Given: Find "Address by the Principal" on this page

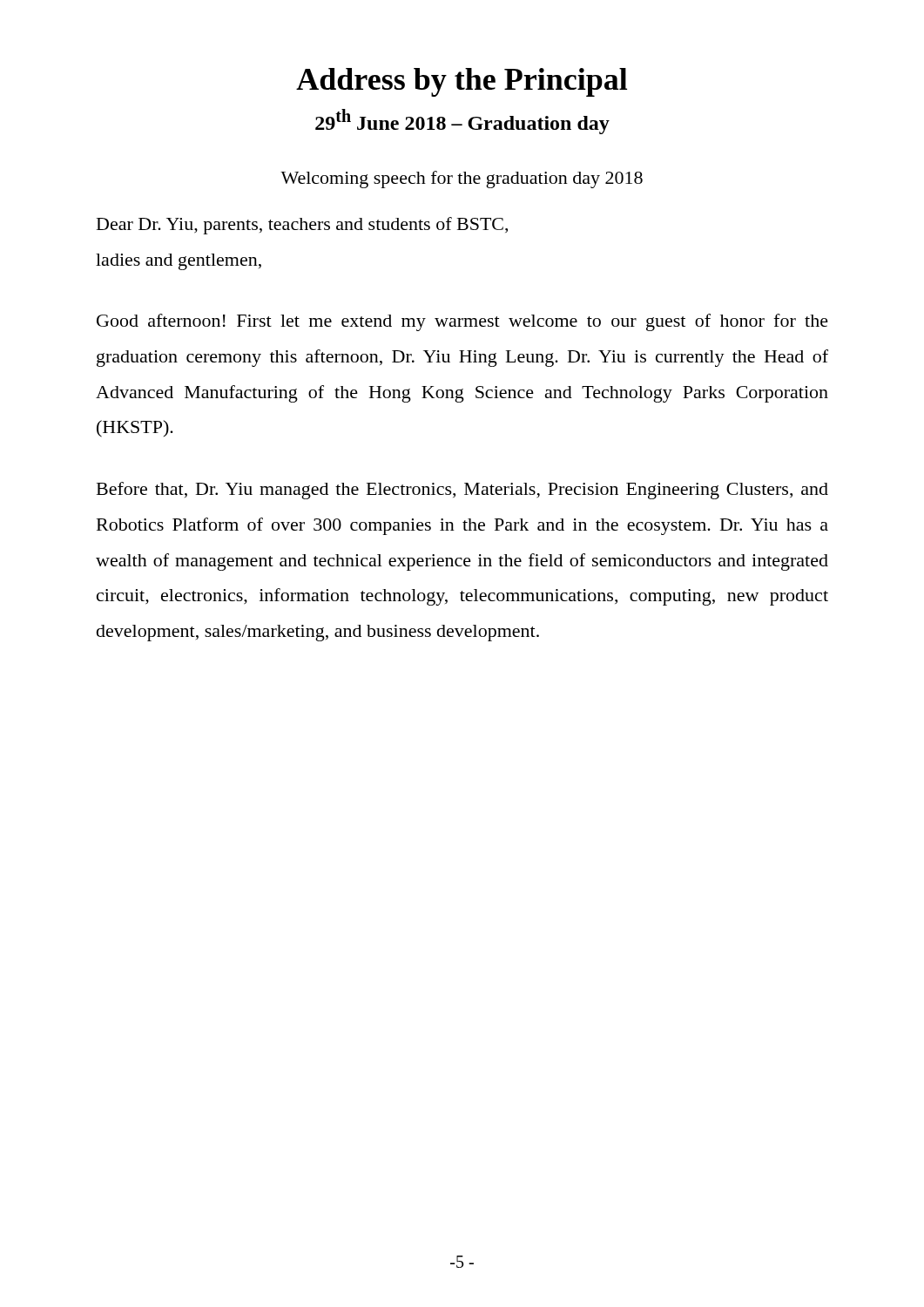Looking at the screenshot, I should 462,79.
